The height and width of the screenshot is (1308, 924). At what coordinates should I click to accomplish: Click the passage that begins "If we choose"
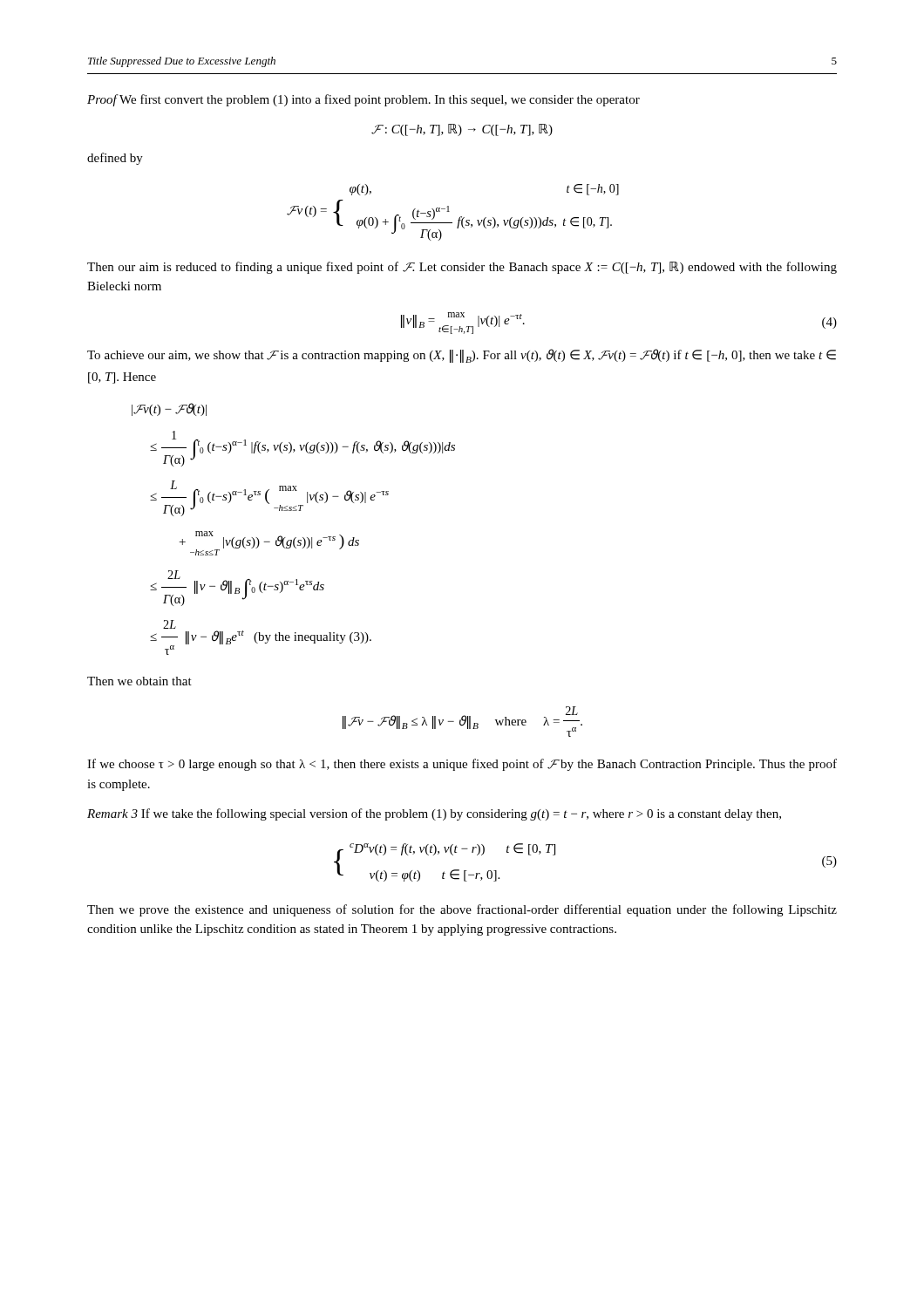click(x=462, y=774)
